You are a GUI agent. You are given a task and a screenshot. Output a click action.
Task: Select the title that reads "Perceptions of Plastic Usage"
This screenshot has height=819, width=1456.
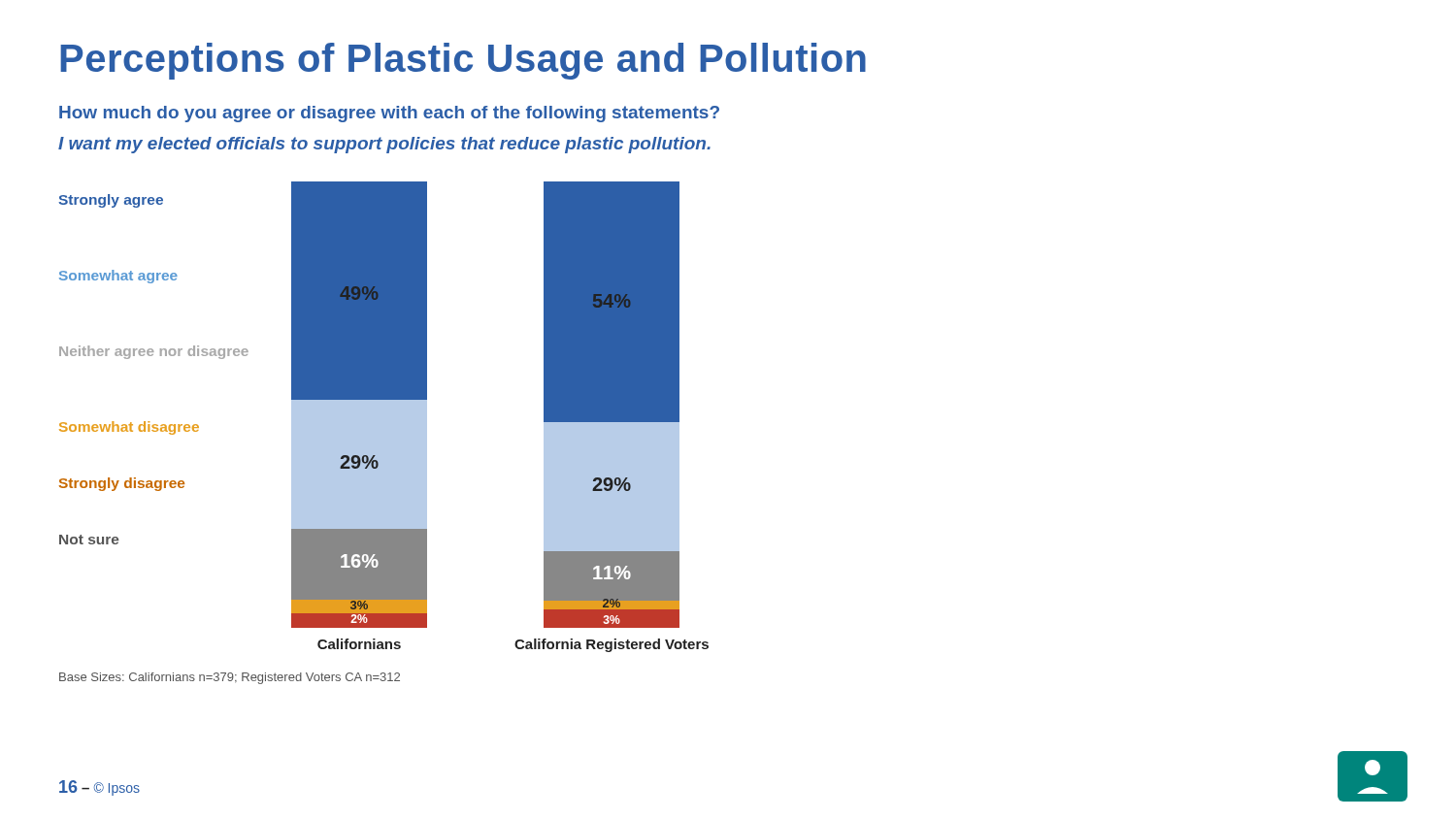pyautogui.click(x=463, y=58)
